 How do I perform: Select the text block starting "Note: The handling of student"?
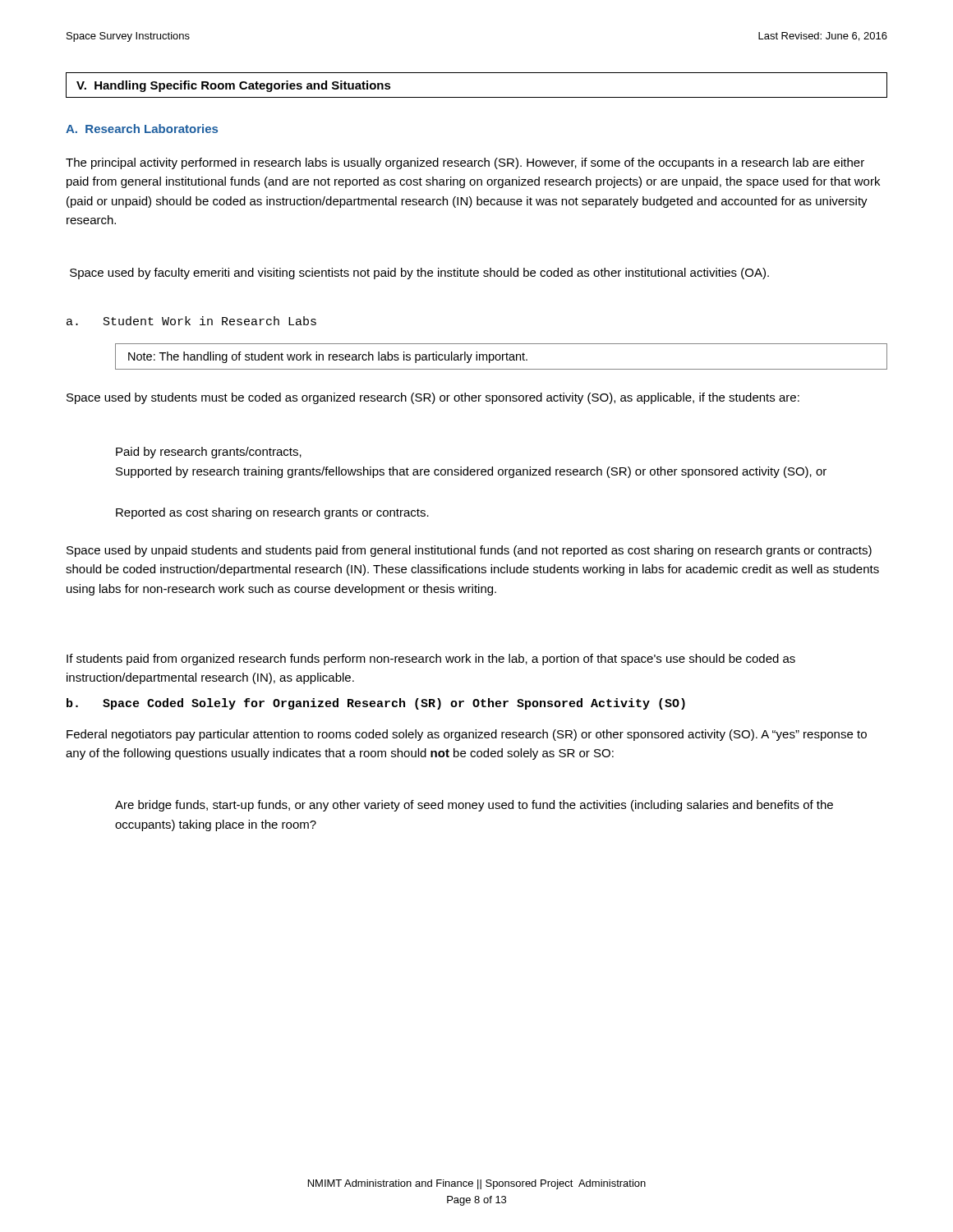coord(328,356)
